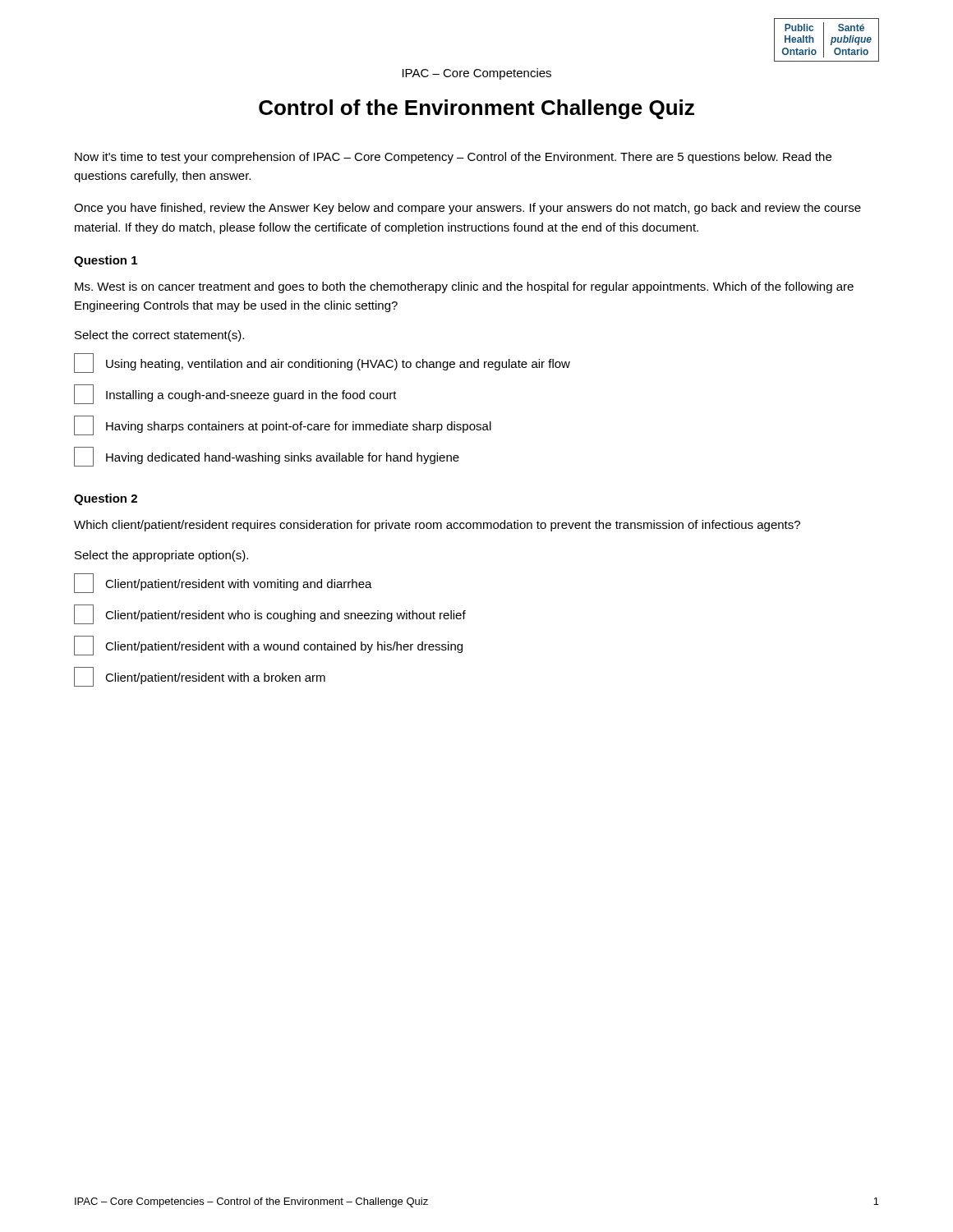The height and width of the screenshot is (1232, 953).
Task: Select the text block with the text "Once you have"
Action: (x=467, y=217)
